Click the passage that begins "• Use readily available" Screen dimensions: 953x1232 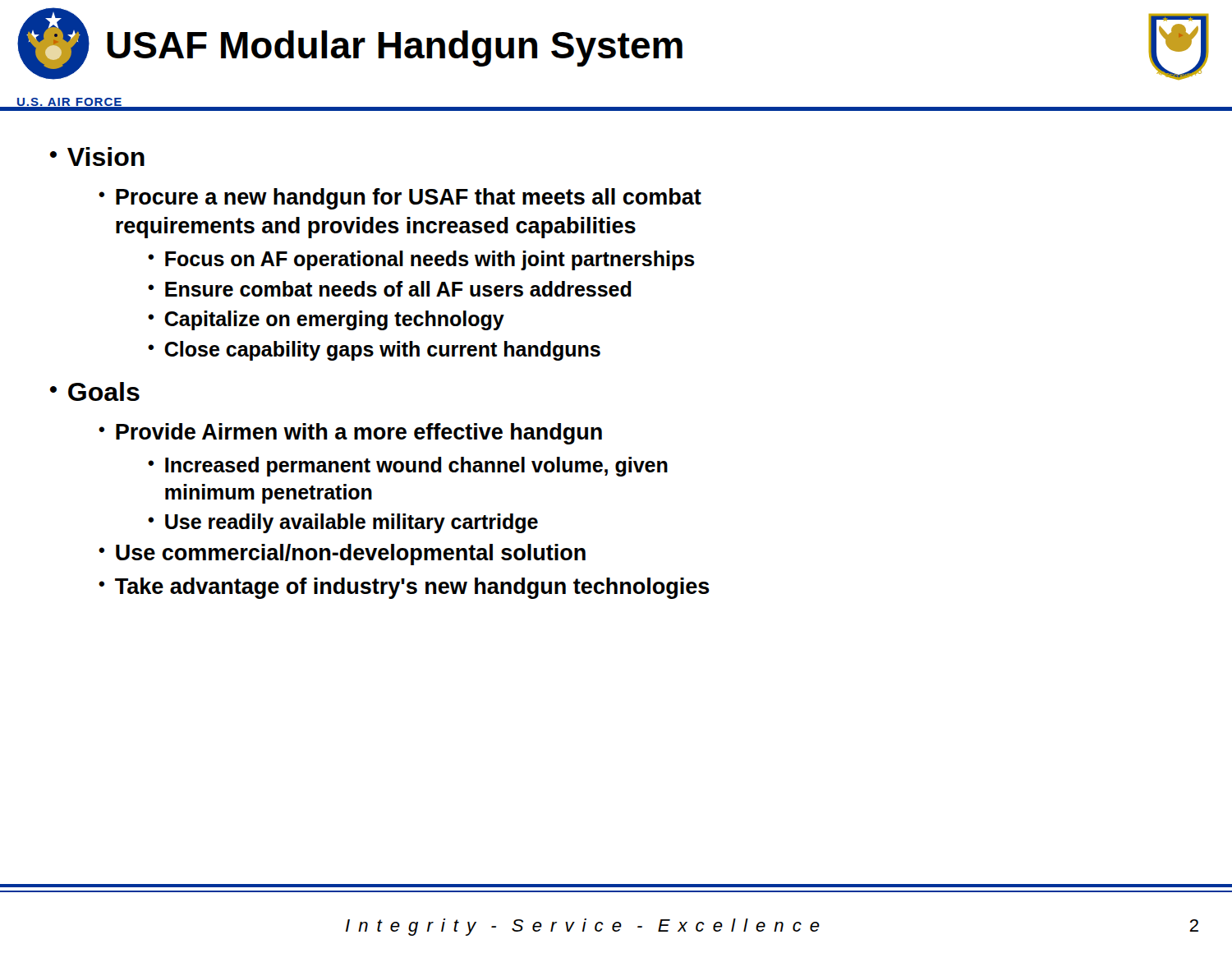343,522
